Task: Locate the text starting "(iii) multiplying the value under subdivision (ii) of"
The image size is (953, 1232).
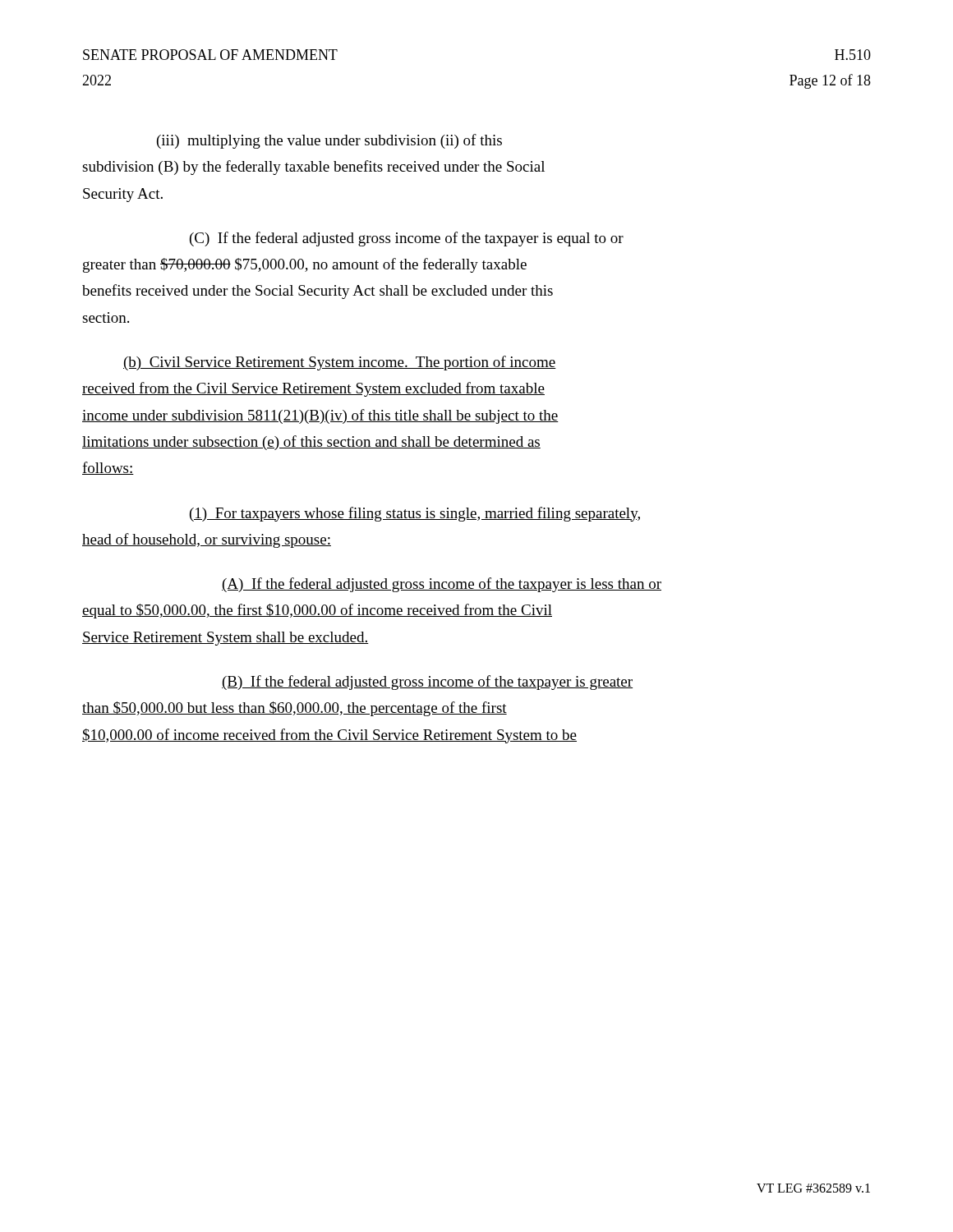Action: click(329, 140)
